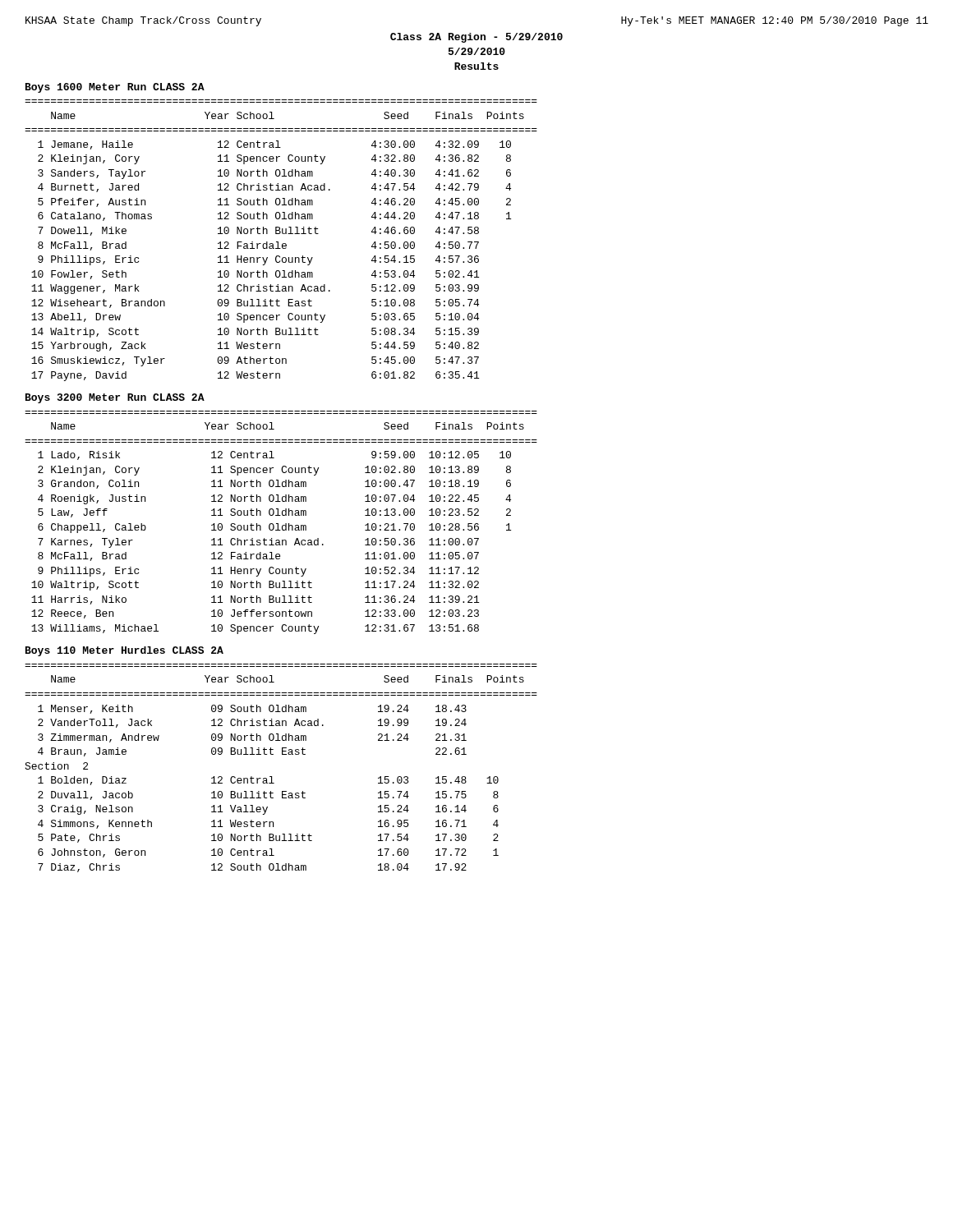
Task: Point to the element starting "Class 2A Region"
Action: [x=476, y=53]
